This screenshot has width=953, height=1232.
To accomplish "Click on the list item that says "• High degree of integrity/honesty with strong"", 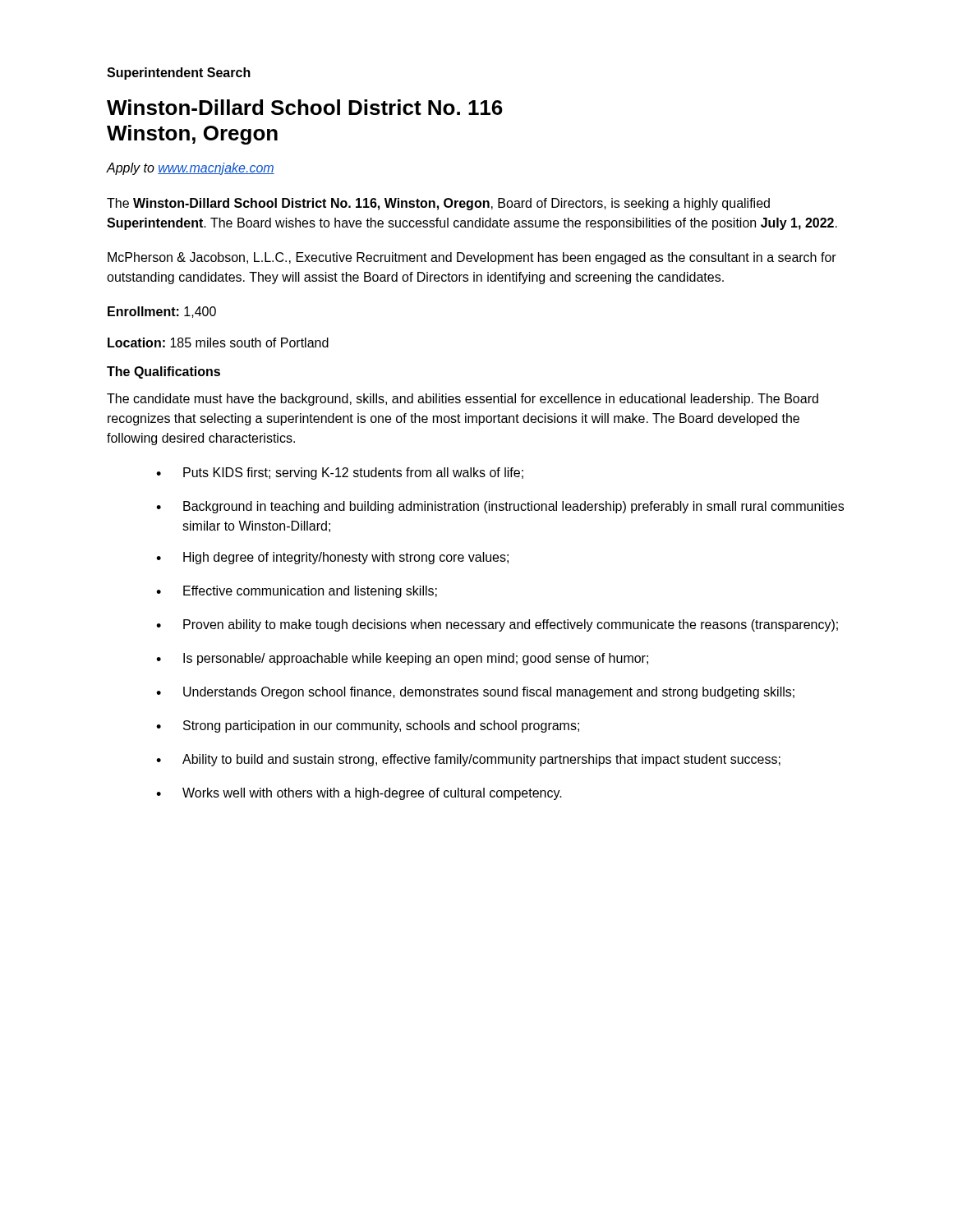I will (x=501, y=559).
